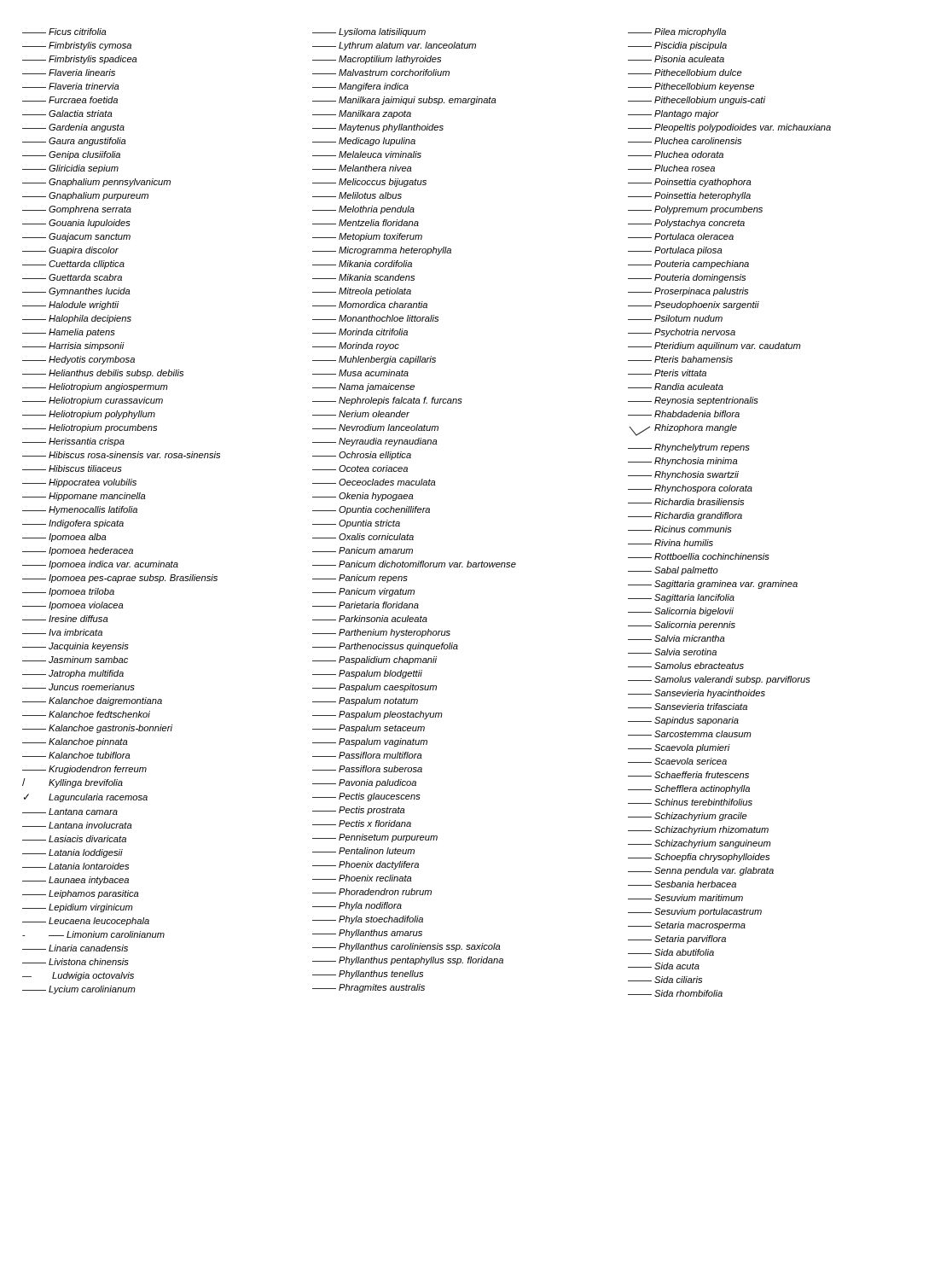Locate the text "Melicoccus bijugatus"
Screen dimensions: 1280x952
(369, 182)
